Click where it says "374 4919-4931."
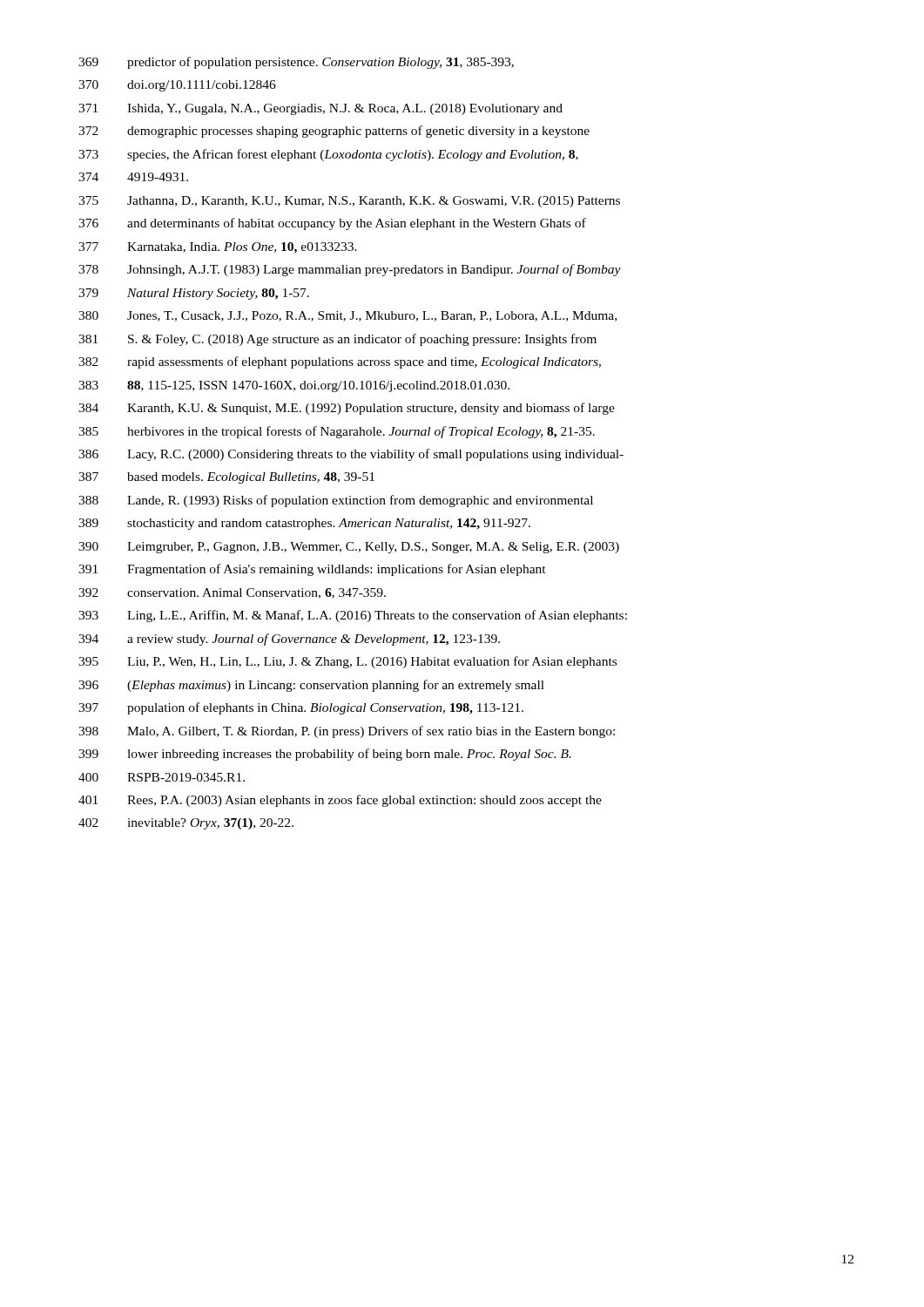This screenshot has width=924, height=1307. pos(133,177)
